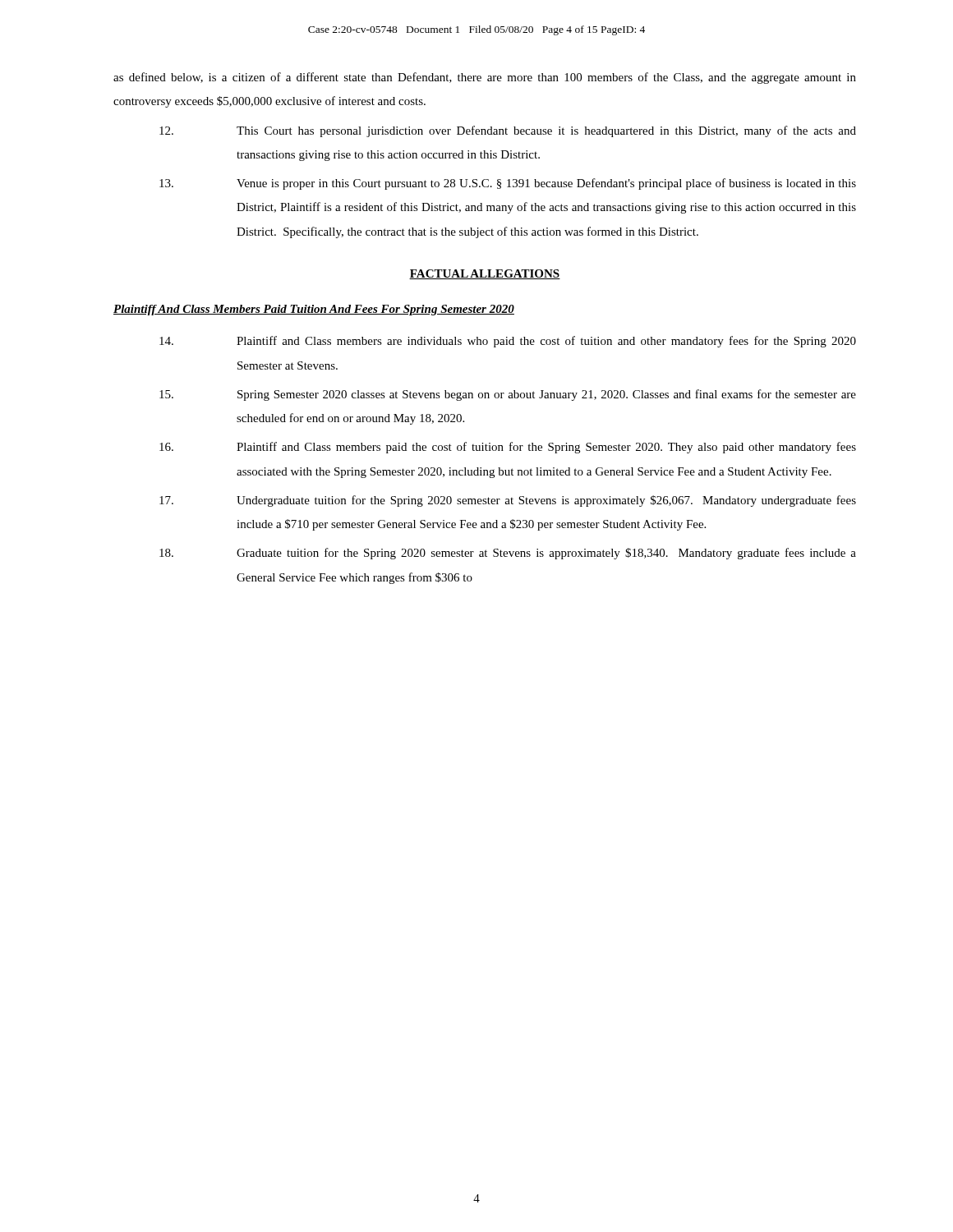Point to the block beginning "as defined below,"
This screenshot has height=1232, width=953.
click(x=485, y=90)
